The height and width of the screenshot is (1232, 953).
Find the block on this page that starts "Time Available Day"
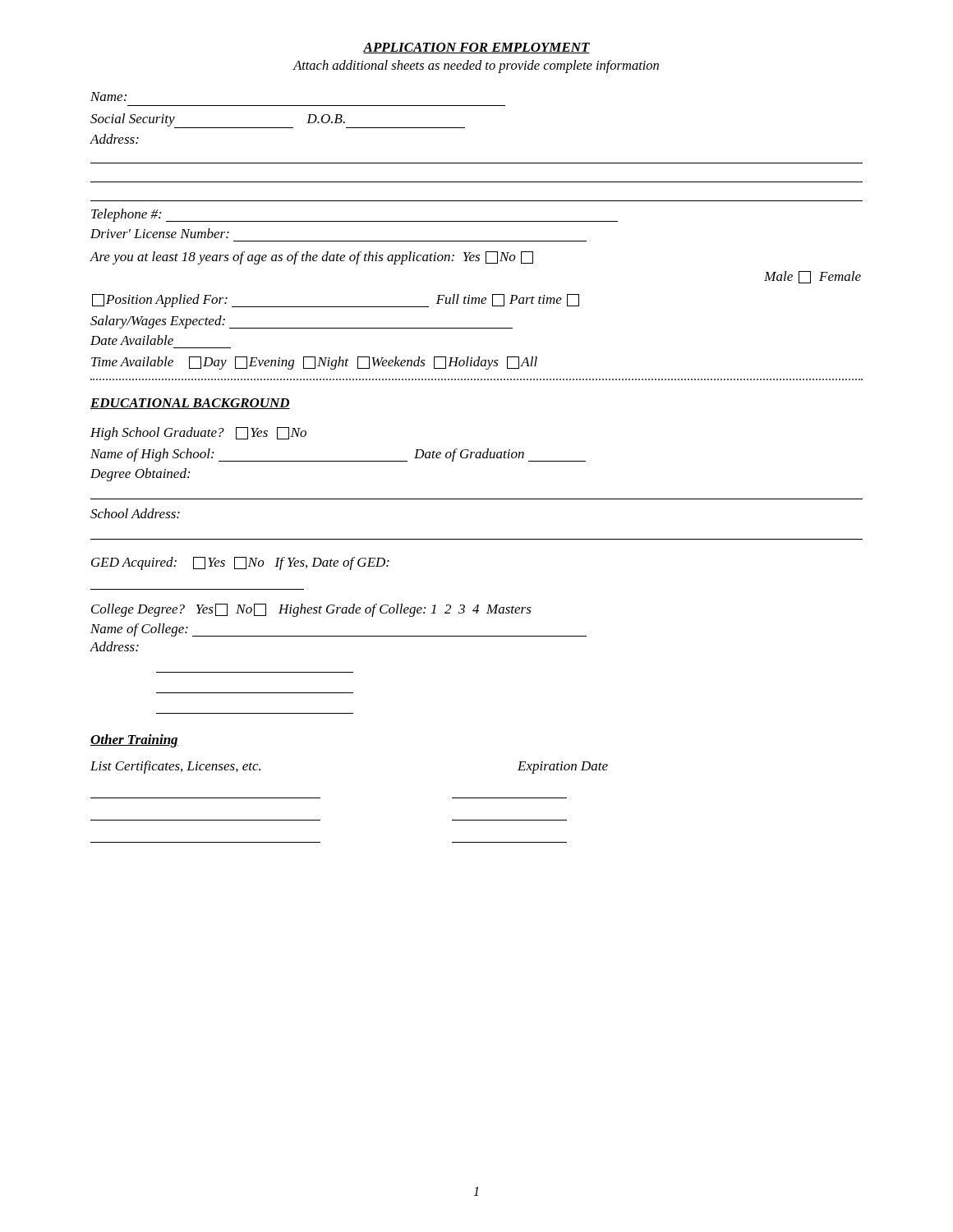tap(314, 362)
